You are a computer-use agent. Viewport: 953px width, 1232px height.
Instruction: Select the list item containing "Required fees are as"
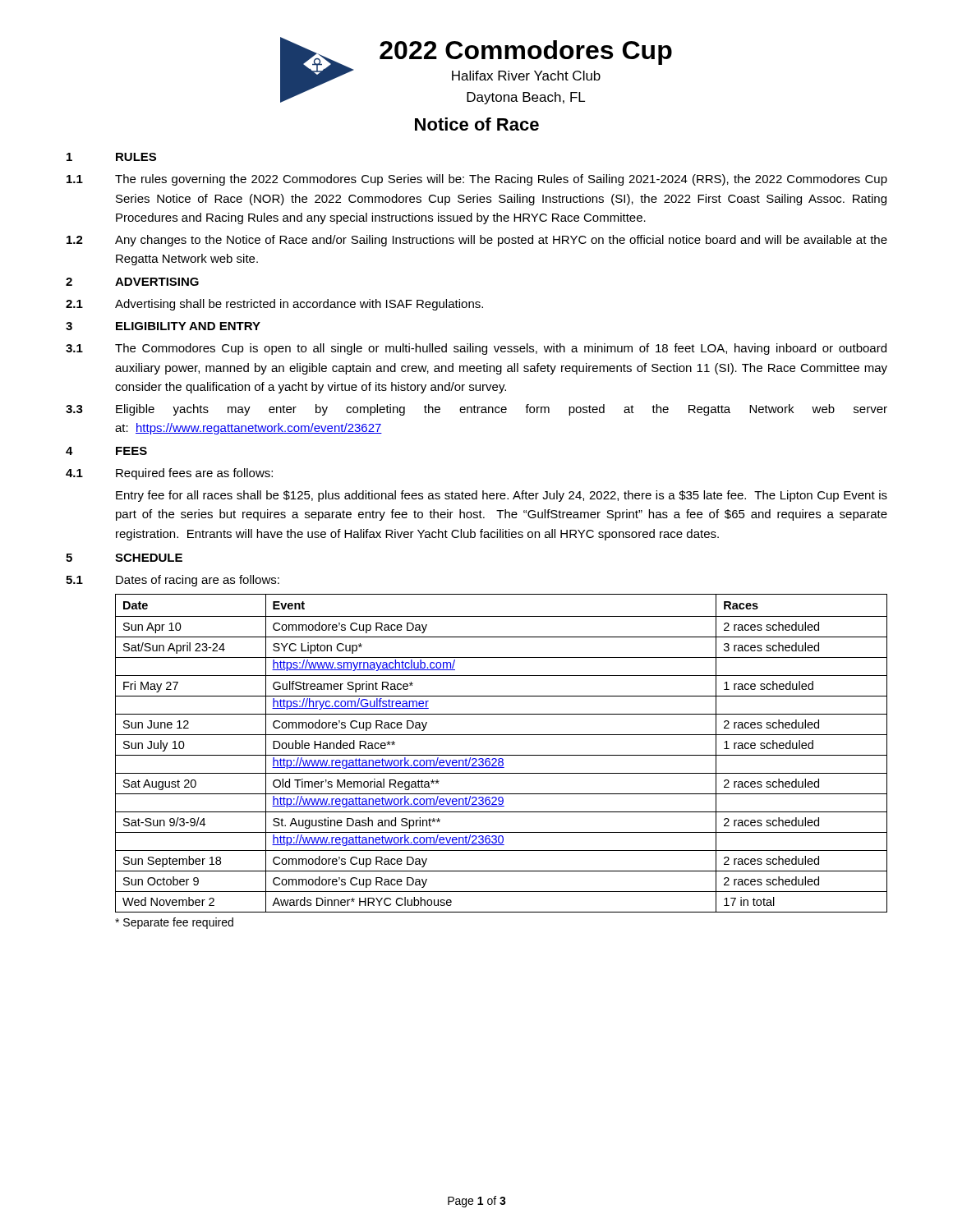[x=194, y=472]
